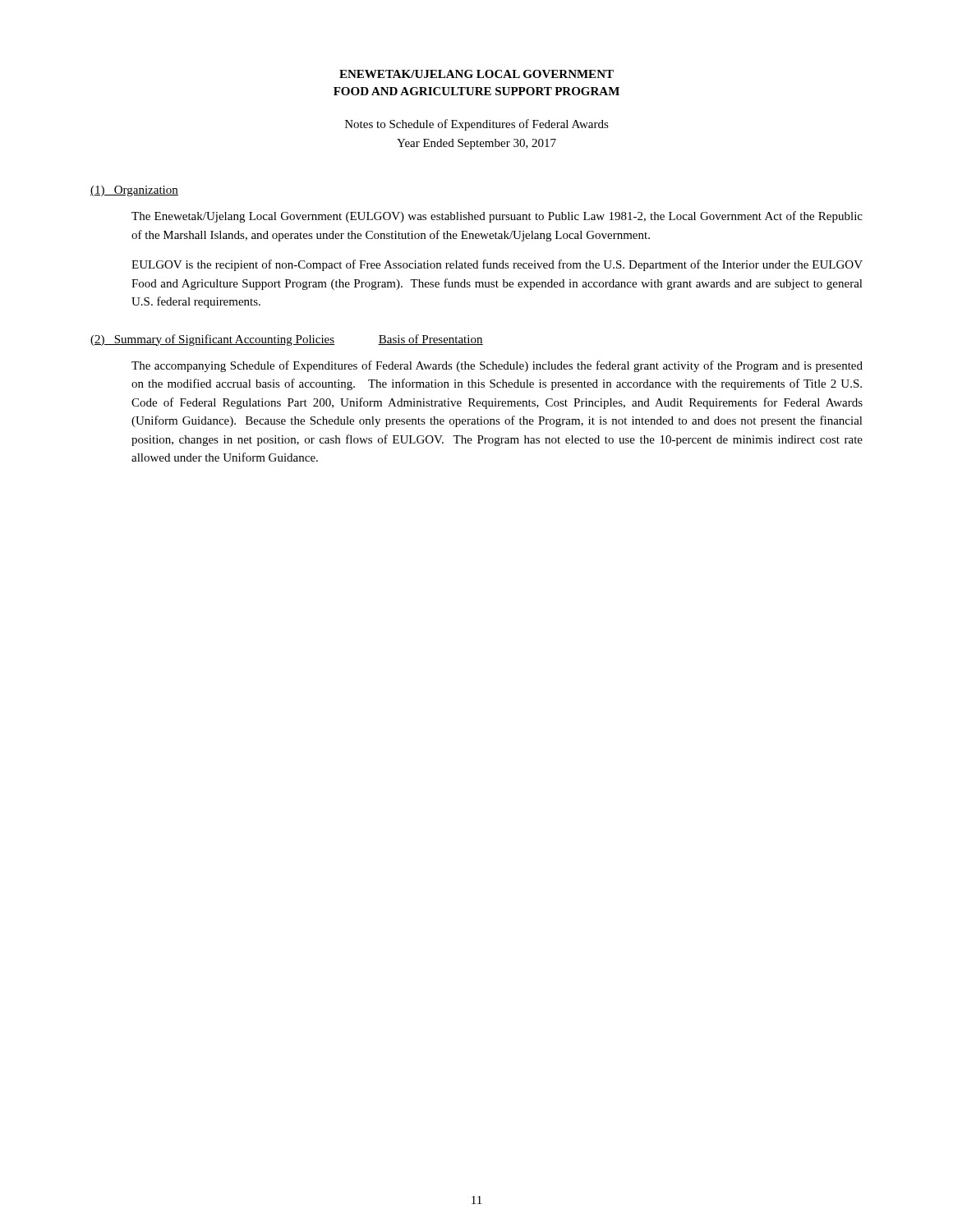
Task: Find the section header containing "Basis of Presentation"
Action: [x=431, y=339]
